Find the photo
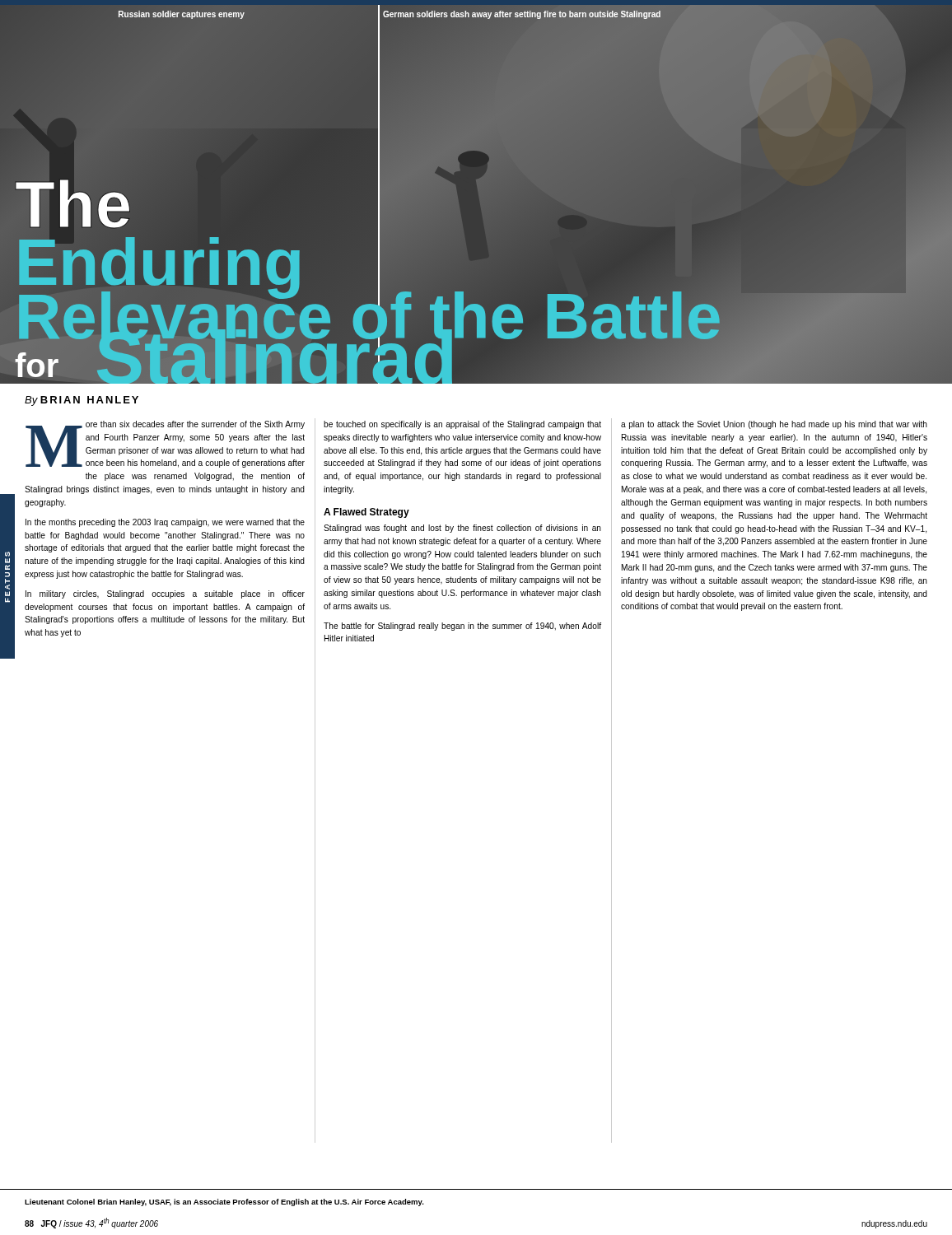 [476, 194]
